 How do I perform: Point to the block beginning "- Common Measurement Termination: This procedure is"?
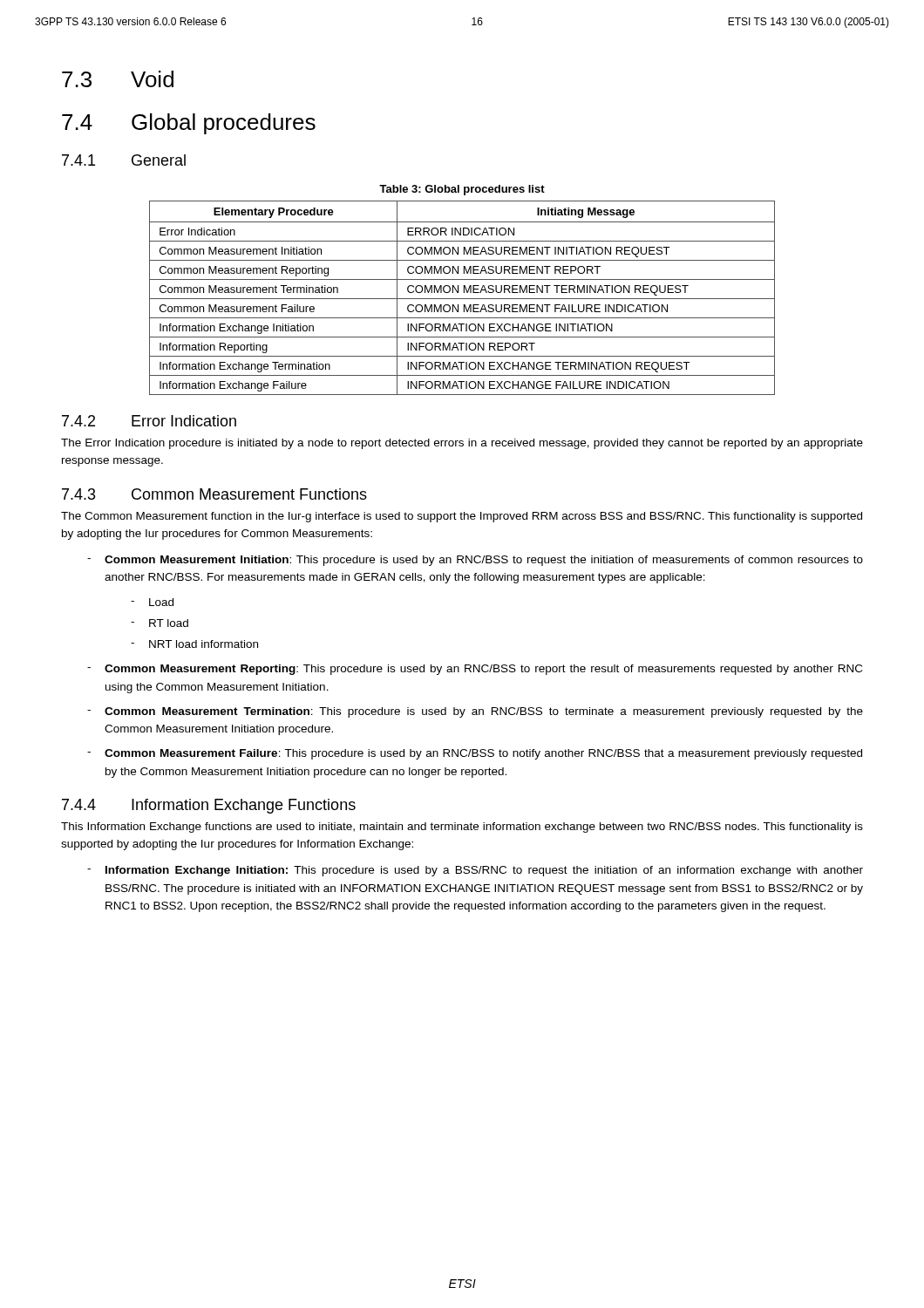tap(475, 720)
